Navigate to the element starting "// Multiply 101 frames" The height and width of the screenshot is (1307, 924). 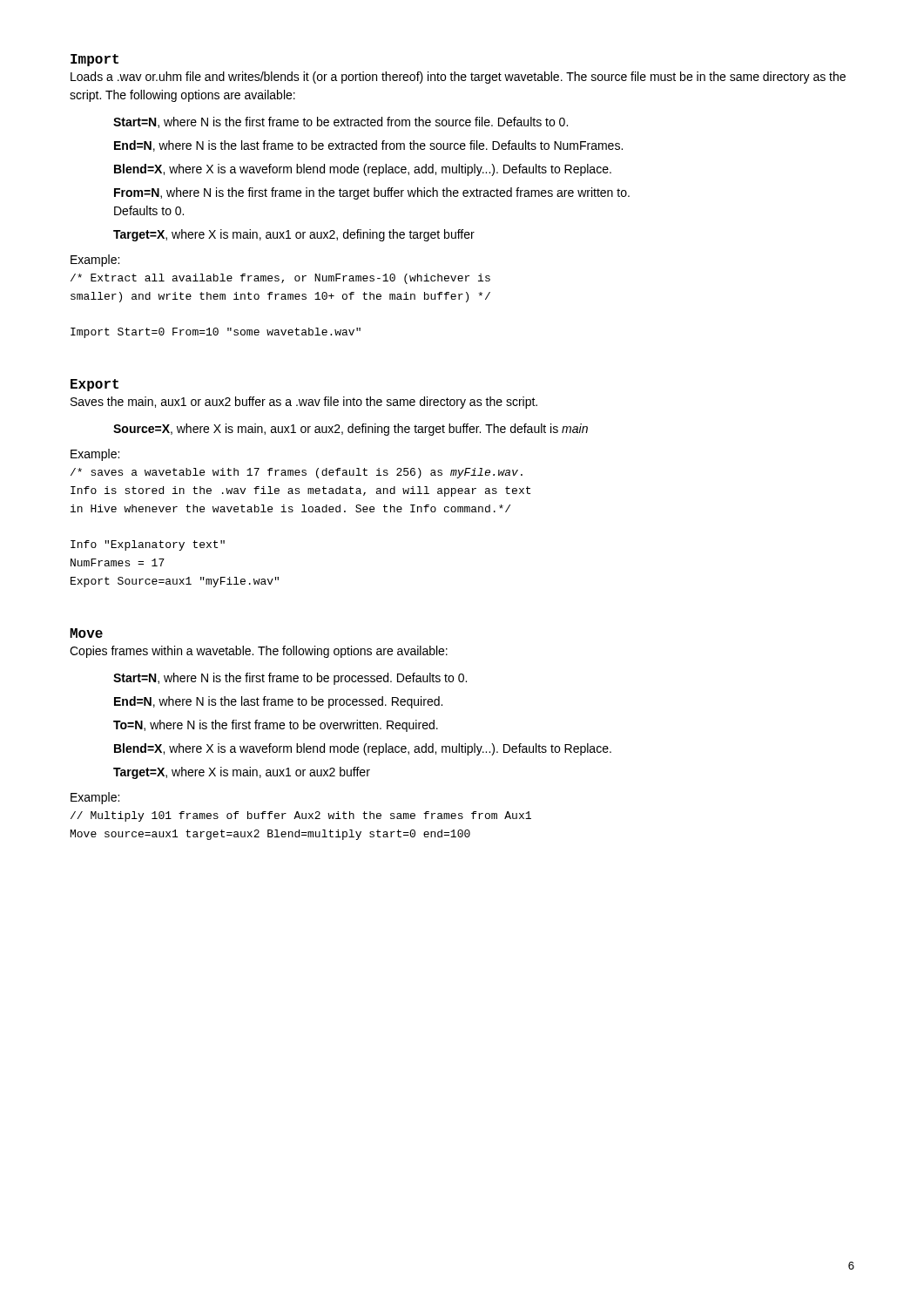point(462,826)
